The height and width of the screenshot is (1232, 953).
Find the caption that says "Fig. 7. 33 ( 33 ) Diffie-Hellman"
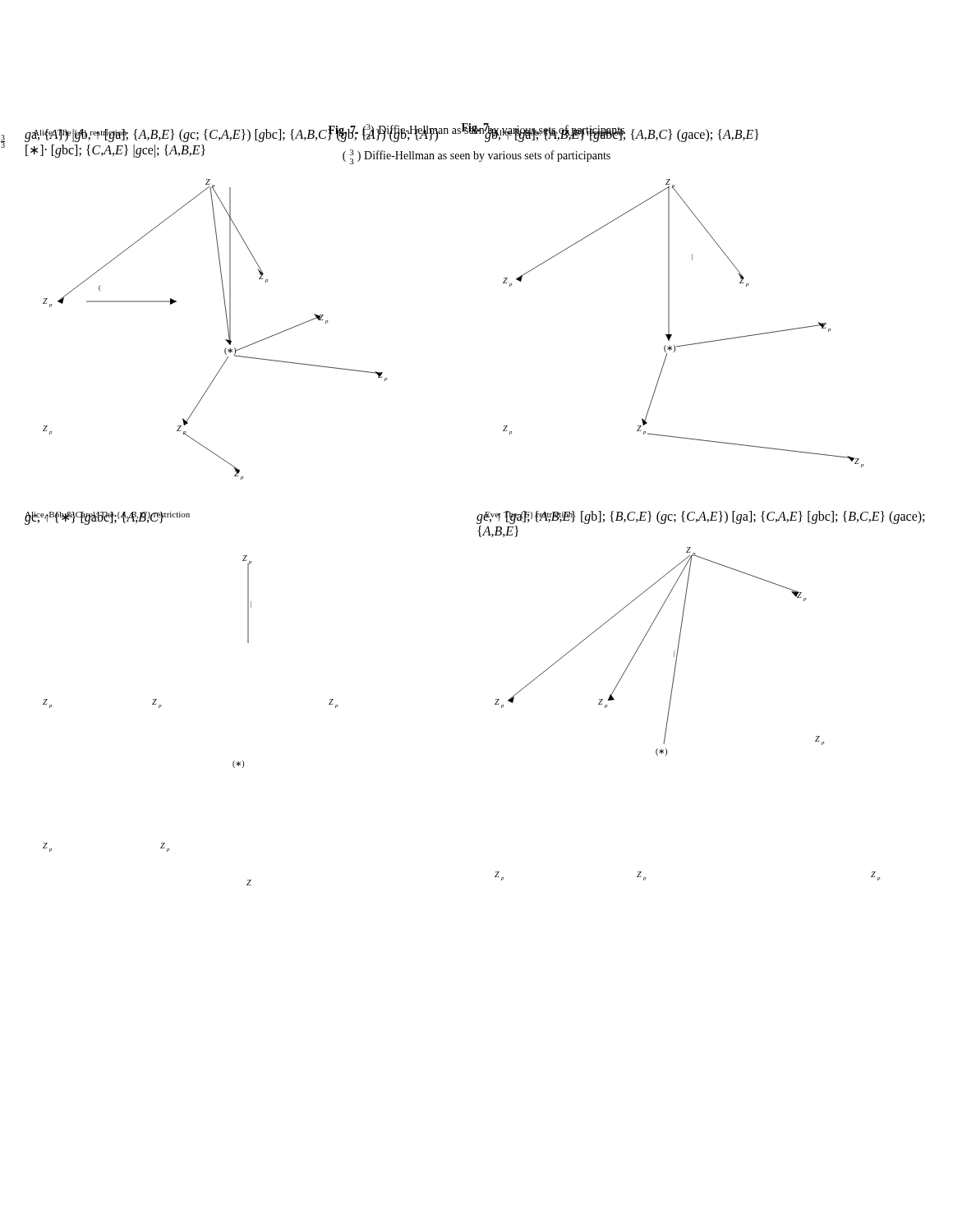pos(476,144)
